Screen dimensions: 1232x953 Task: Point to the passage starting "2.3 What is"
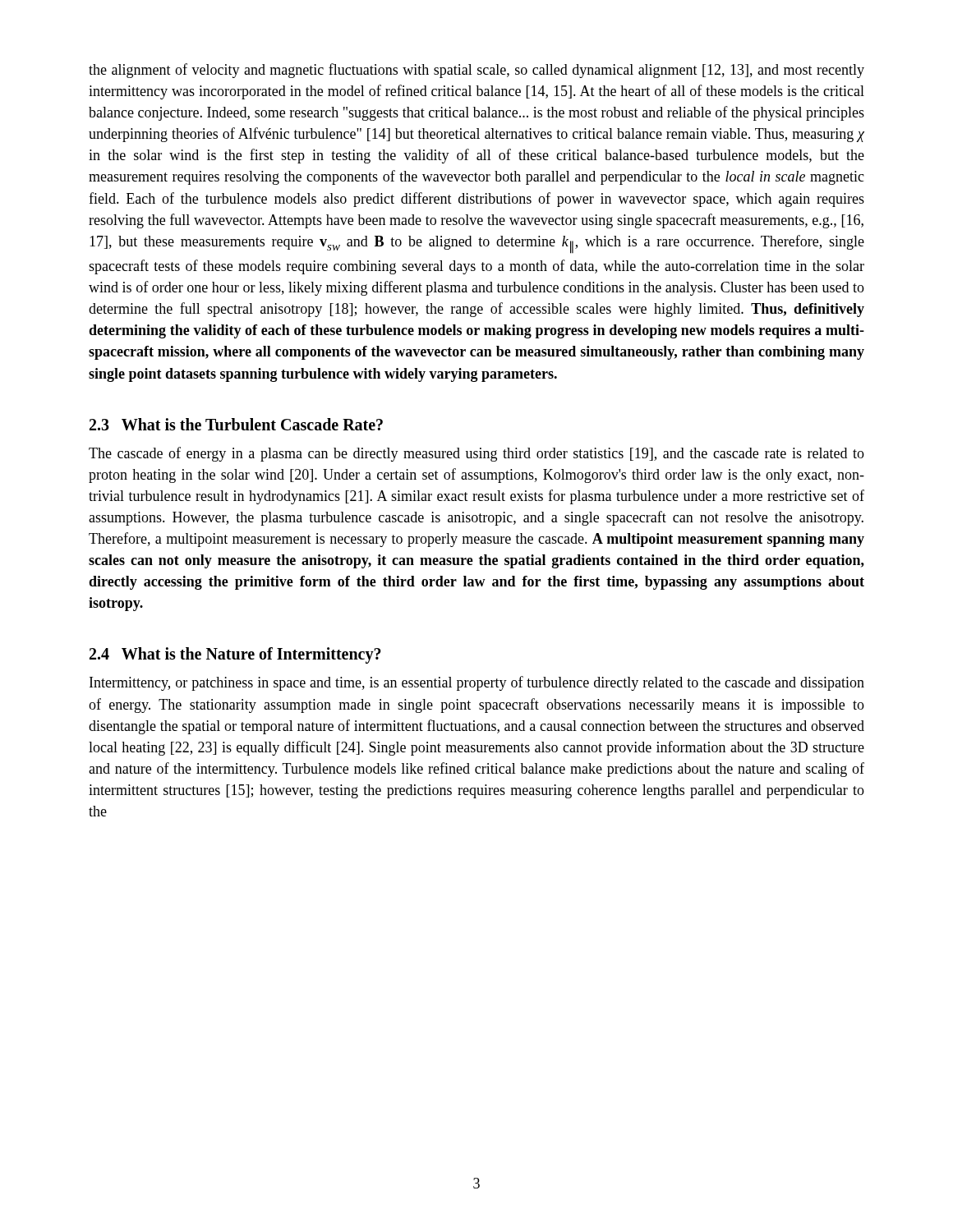[236, 424]
